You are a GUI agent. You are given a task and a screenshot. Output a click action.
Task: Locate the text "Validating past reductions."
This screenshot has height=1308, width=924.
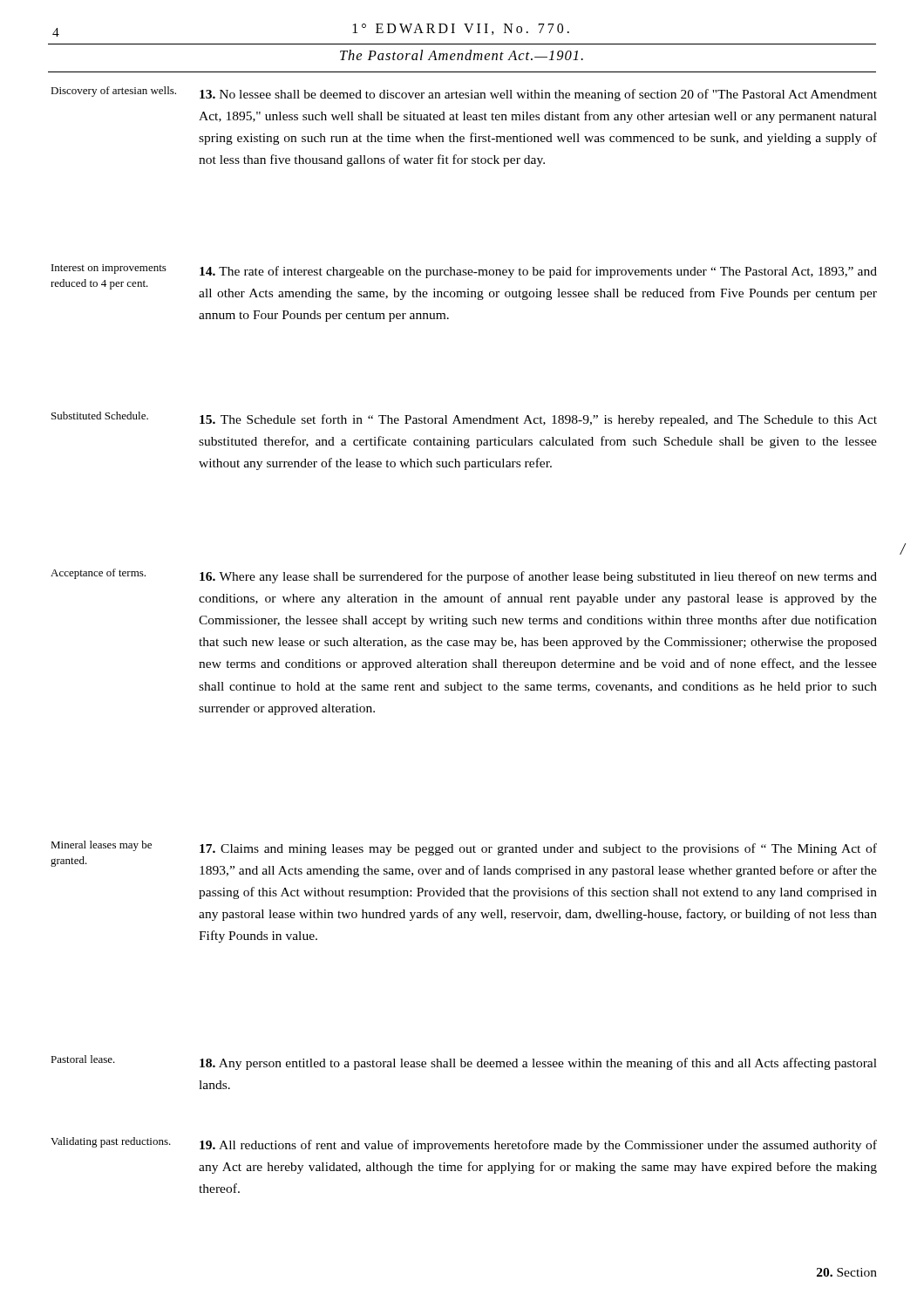pyautogui.click(x=111, y=1141)
